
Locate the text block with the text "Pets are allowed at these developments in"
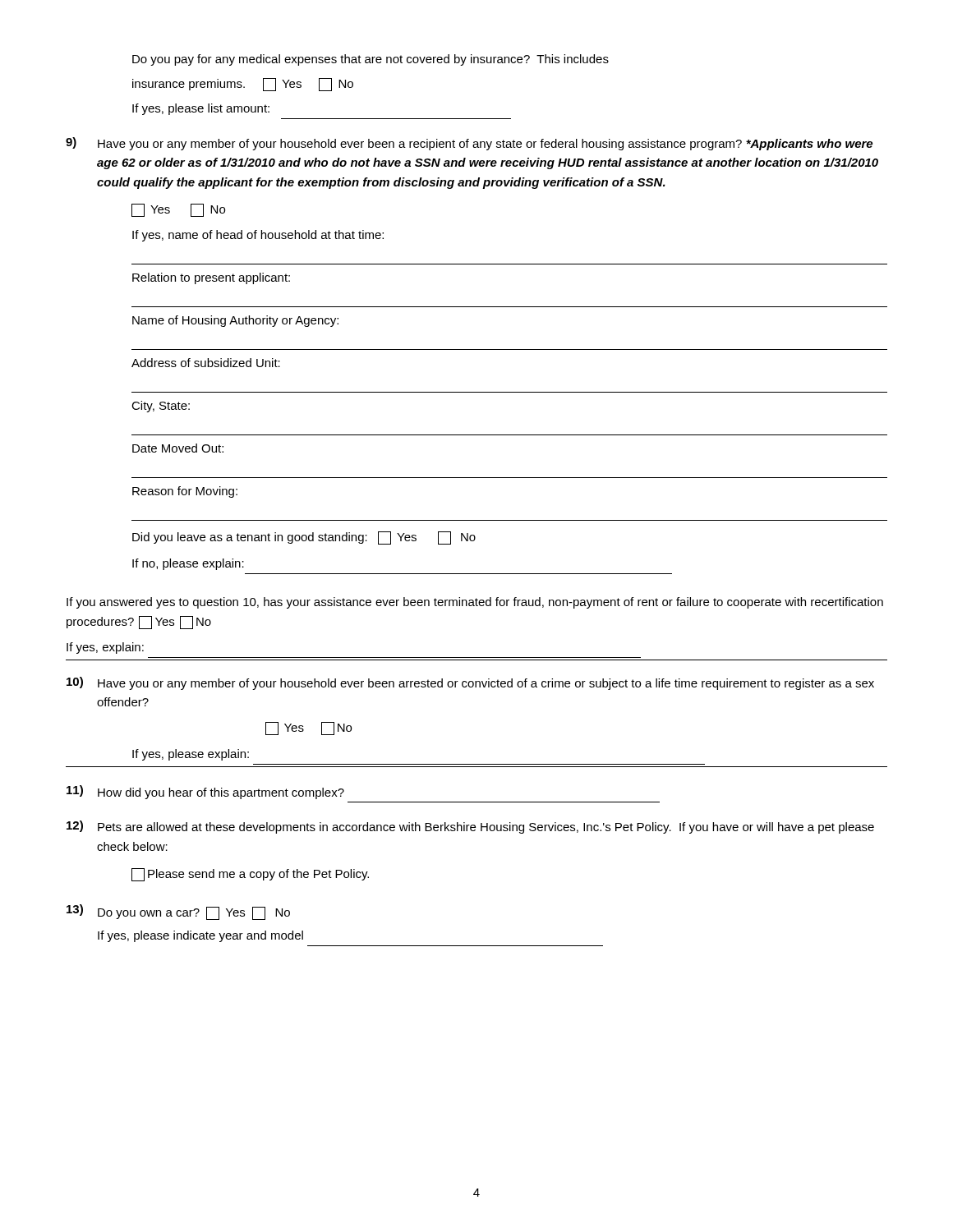point(486,836)
